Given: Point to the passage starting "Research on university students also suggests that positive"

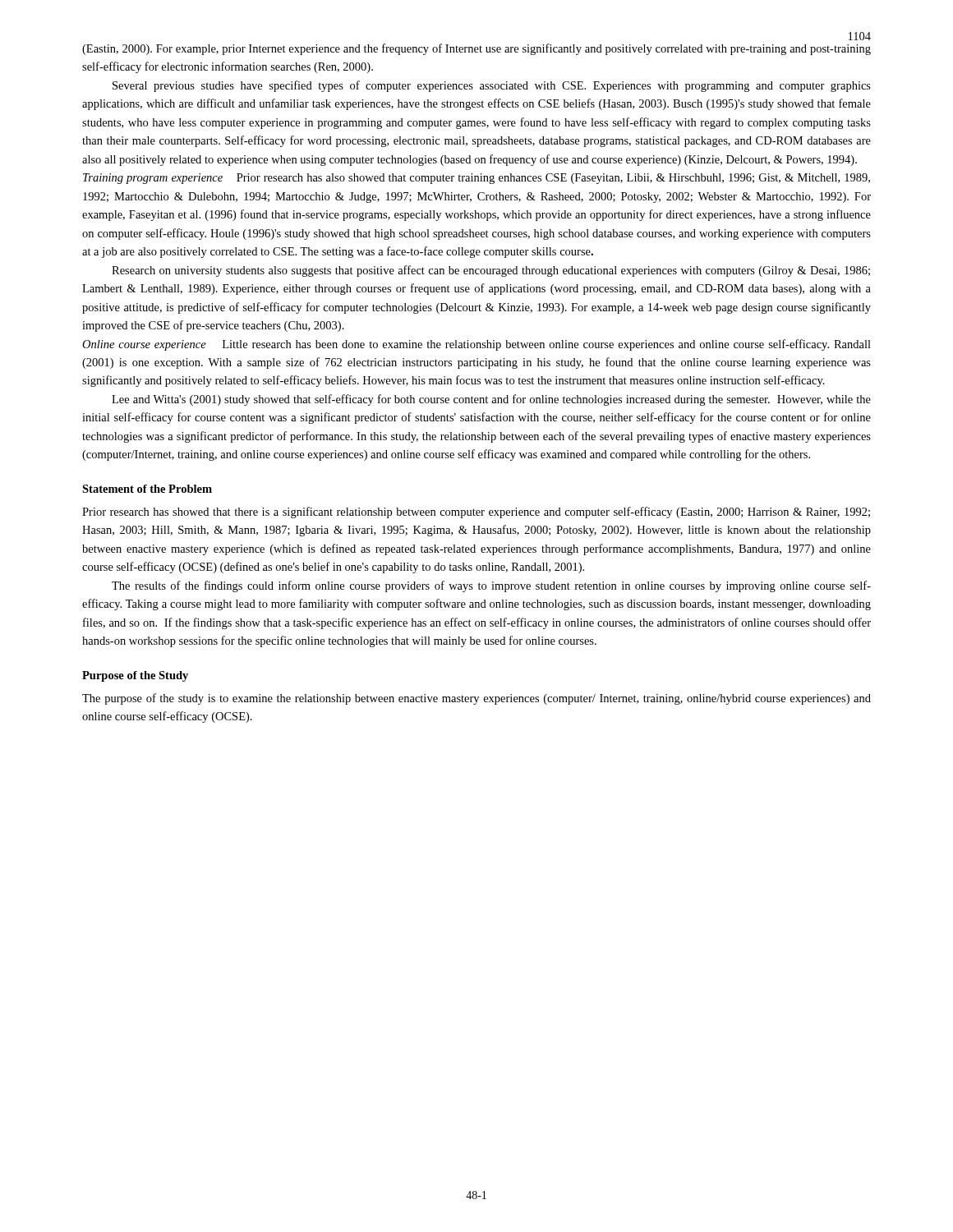Looking at the screenshot, I should (x=476, y=298).
